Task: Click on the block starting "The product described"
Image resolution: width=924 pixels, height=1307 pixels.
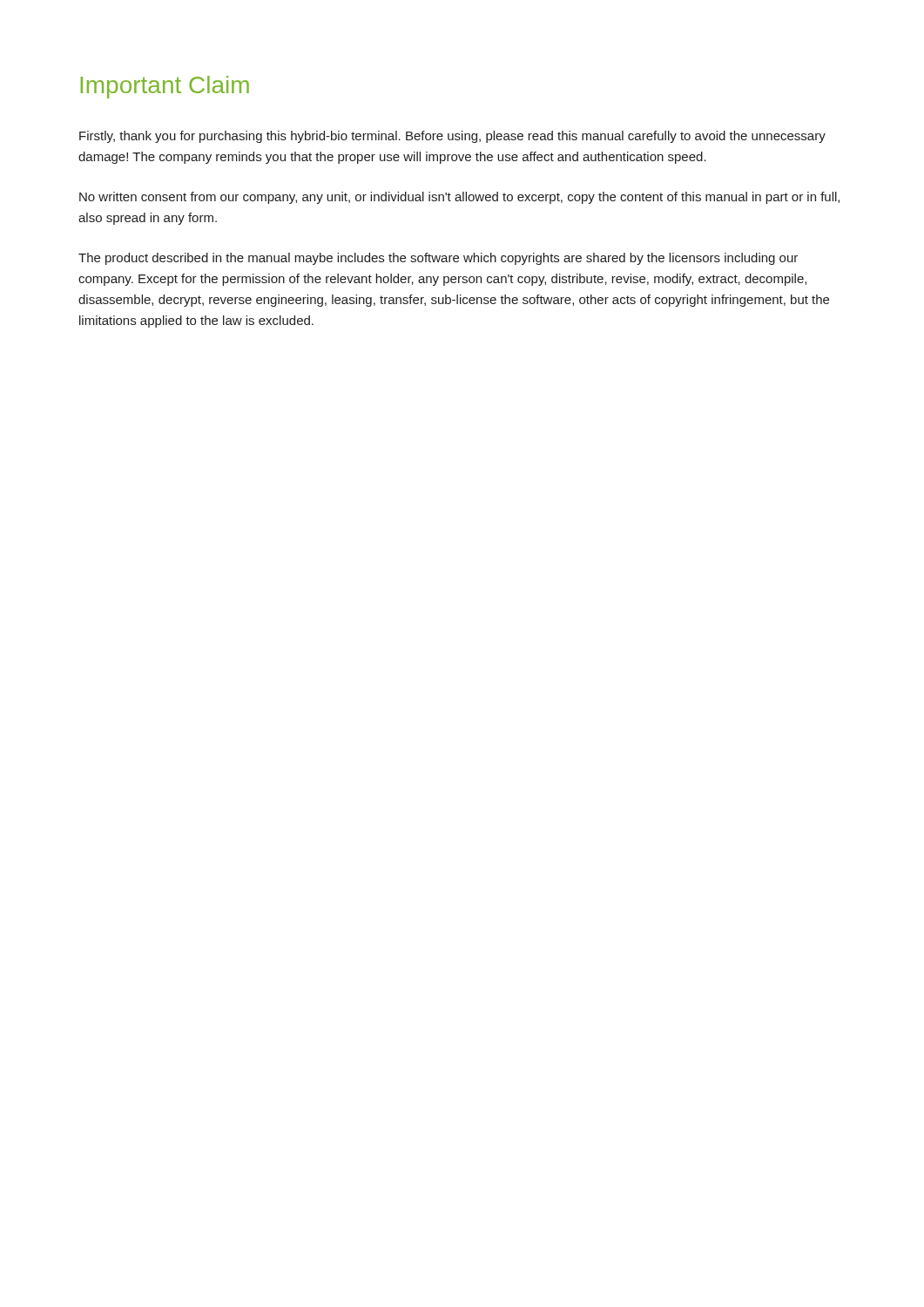Action: pos(454,289)
